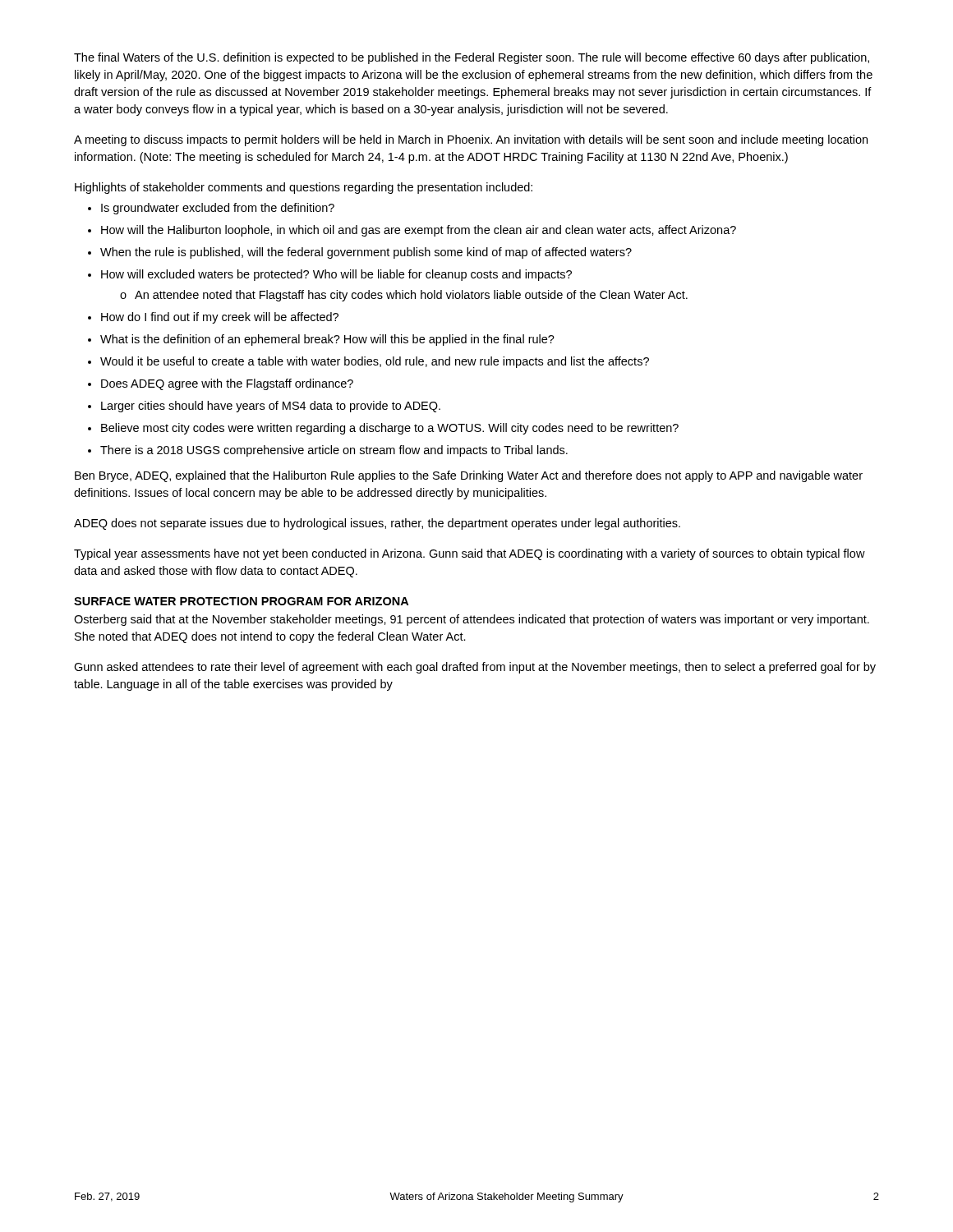Select the list item with the text "Would it be useful to create"
The height and width of the screenshot is (1232, 953).
click(375, 362)
